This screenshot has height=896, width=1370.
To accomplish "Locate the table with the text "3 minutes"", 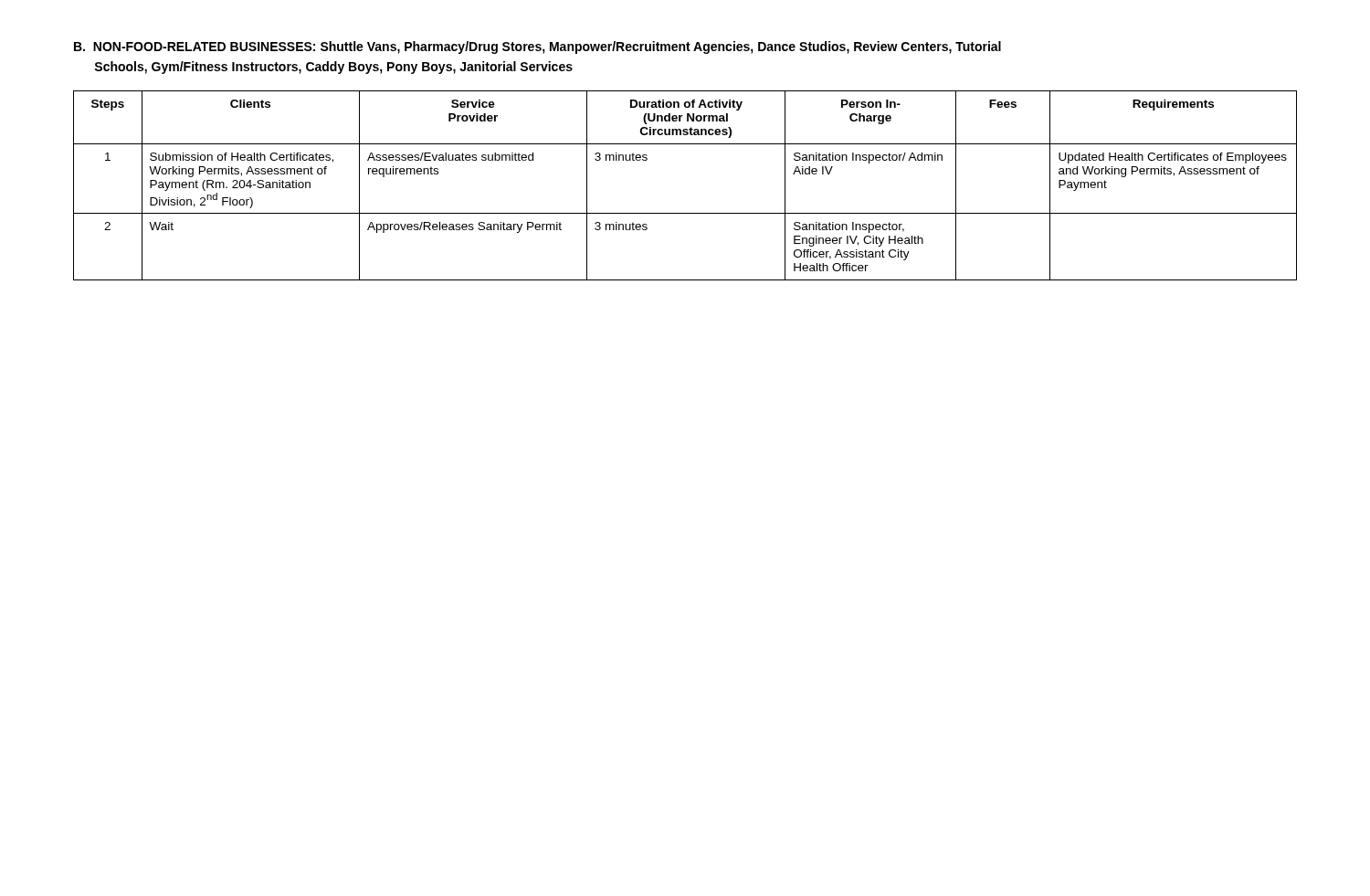I will click(685, 185).
